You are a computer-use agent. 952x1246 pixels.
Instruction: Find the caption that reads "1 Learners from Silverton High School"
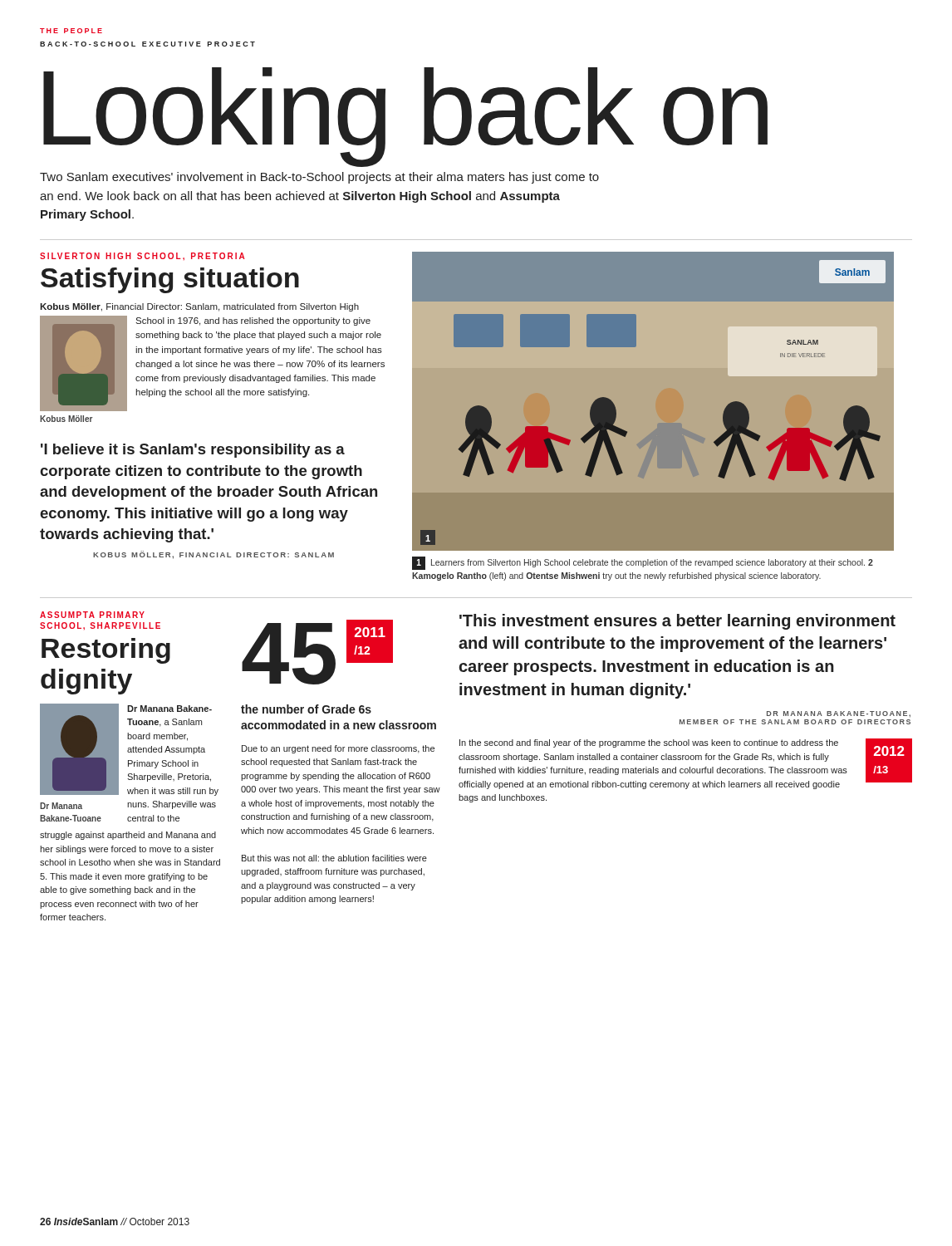(x=642, y=568)
